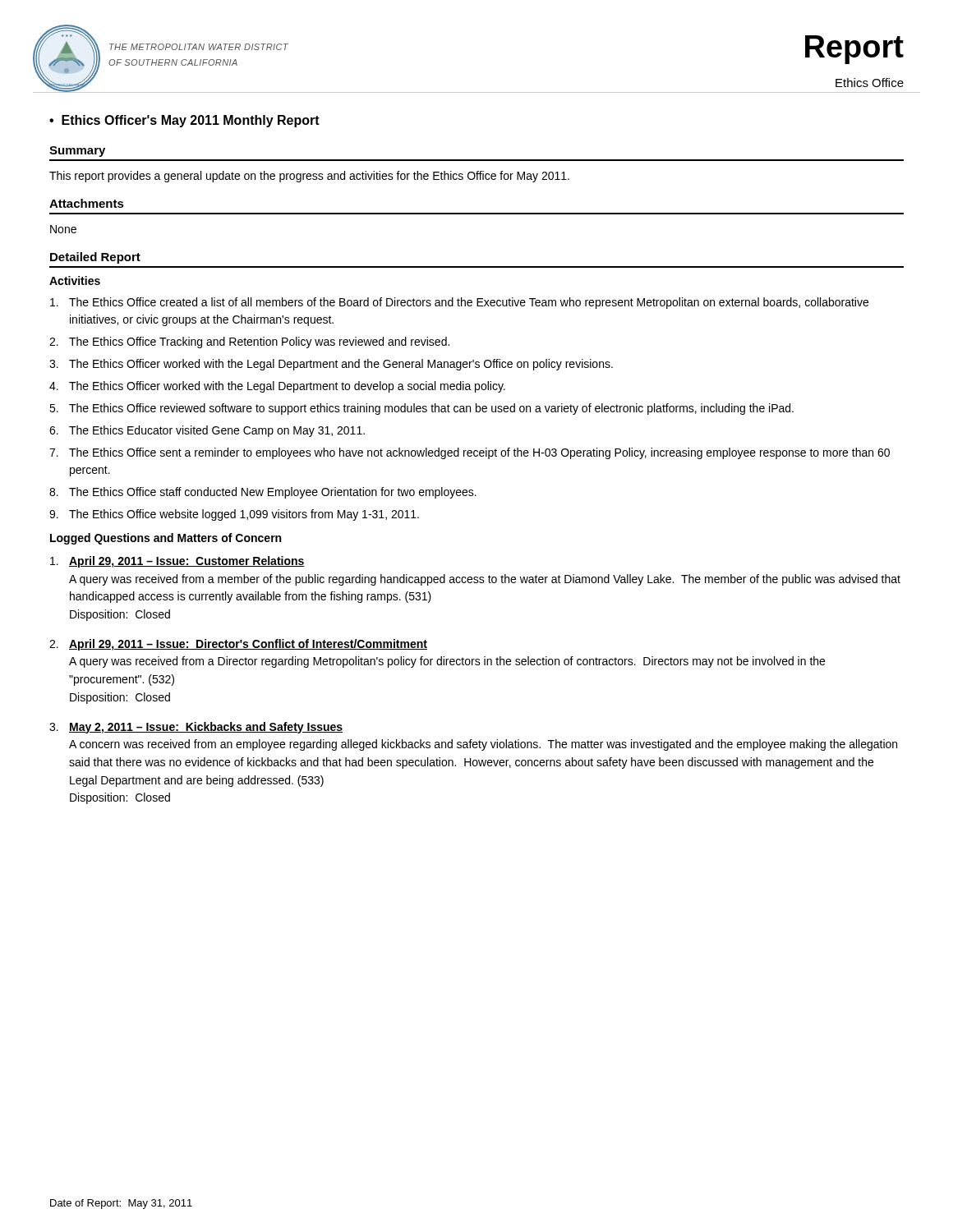Click the passage that begins "• Ethics Officer's May 2011"
Viewport: 953px width, 1232px height.
click(184, 120)
